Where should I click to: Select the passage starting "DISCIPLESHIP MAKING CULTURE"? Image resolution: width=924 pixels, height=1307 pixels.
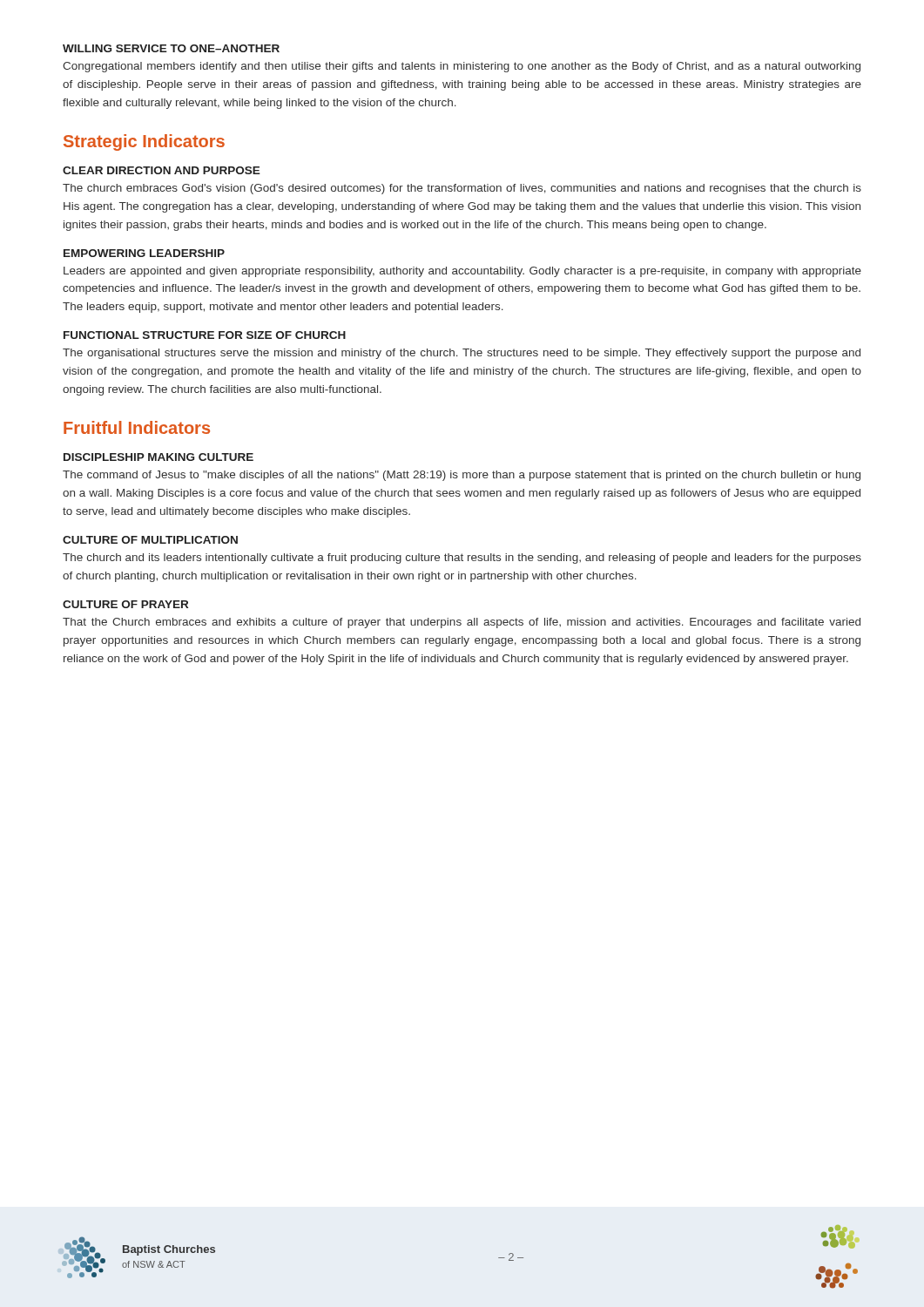coord(158,457)
